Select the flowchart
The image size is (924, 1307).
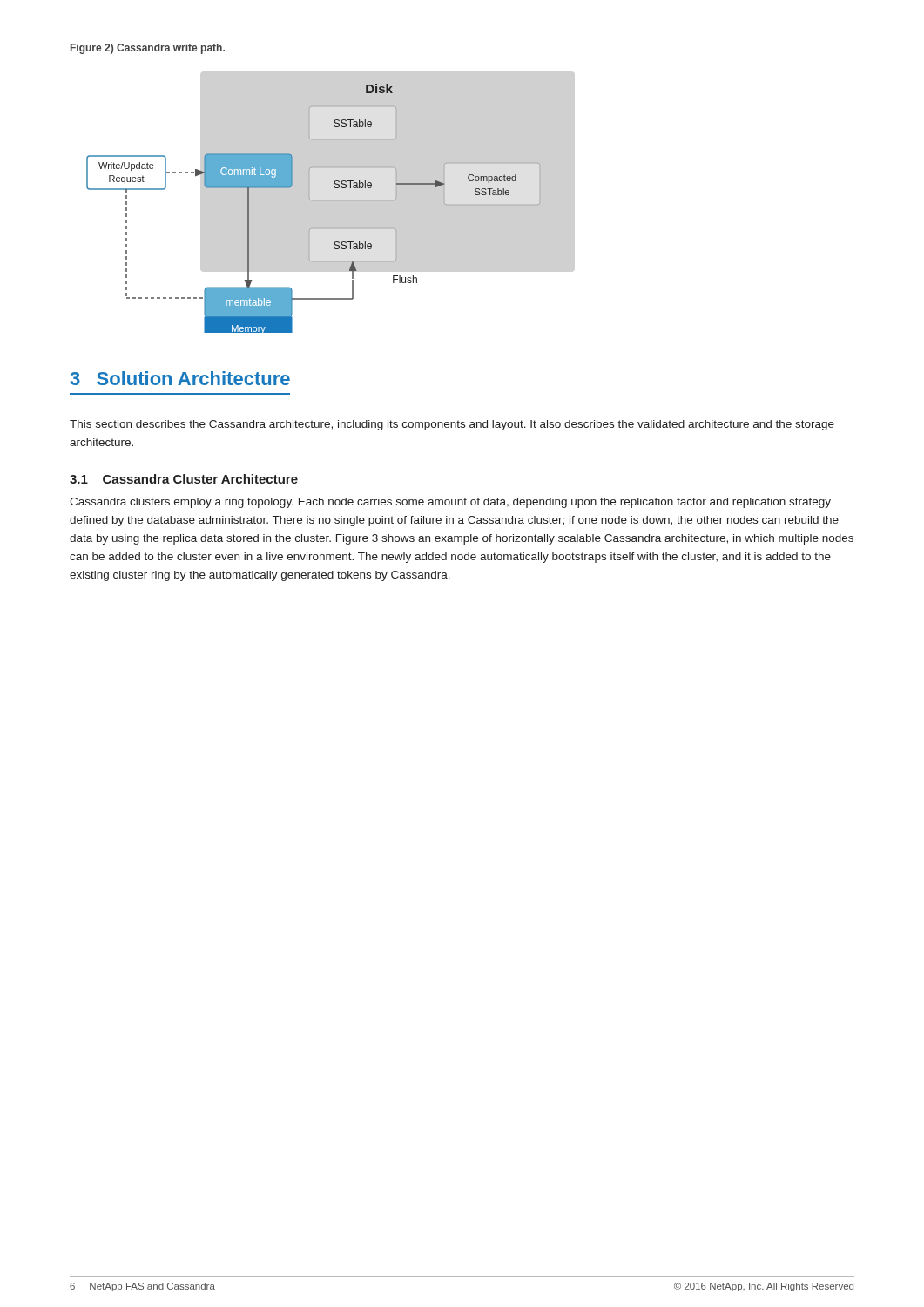tap(462, 198)
